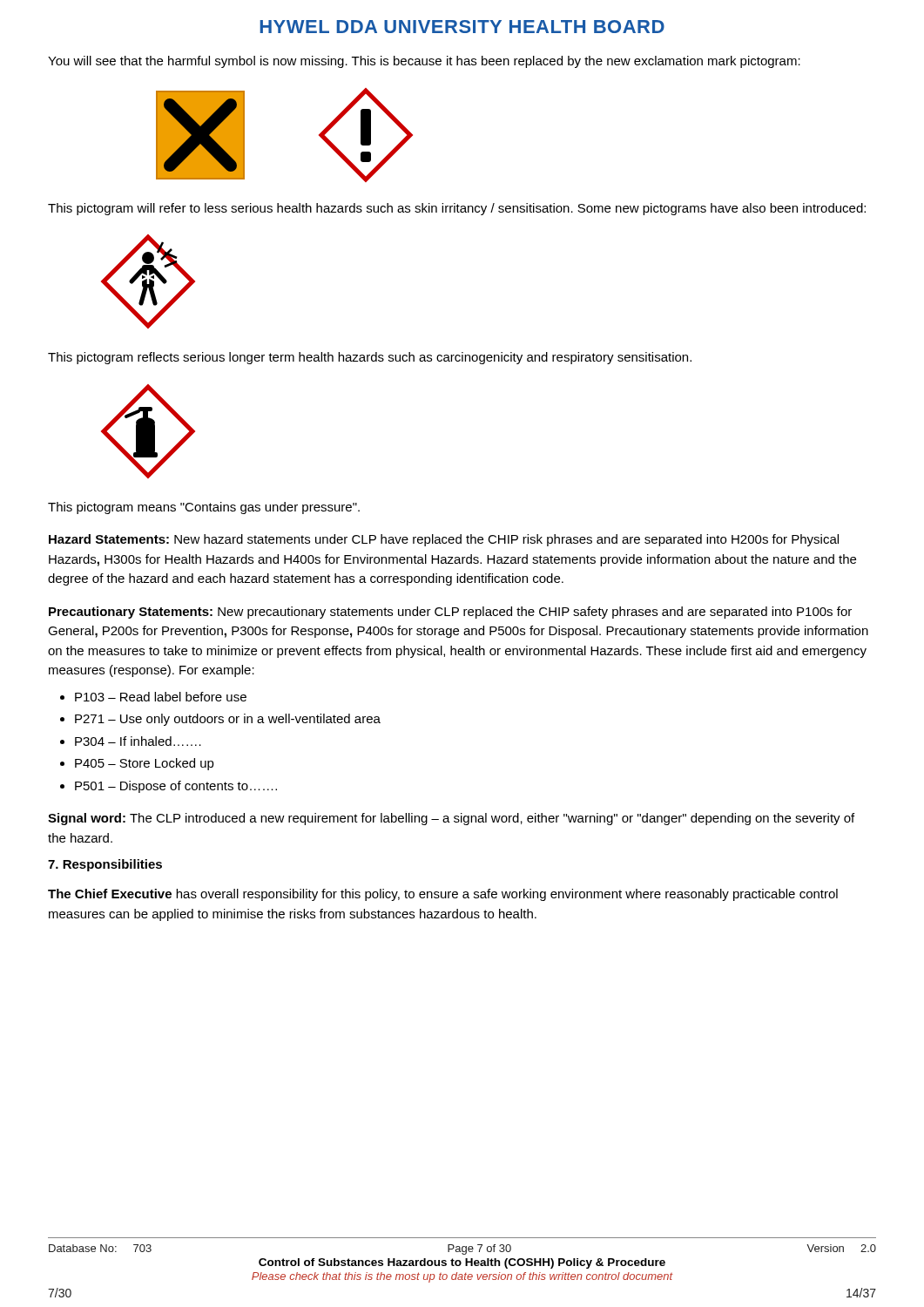Click on the text starting "Hazard Statements: New hazard statements under CLP"
Screen dimensions: 1307x924
point(462,559)
